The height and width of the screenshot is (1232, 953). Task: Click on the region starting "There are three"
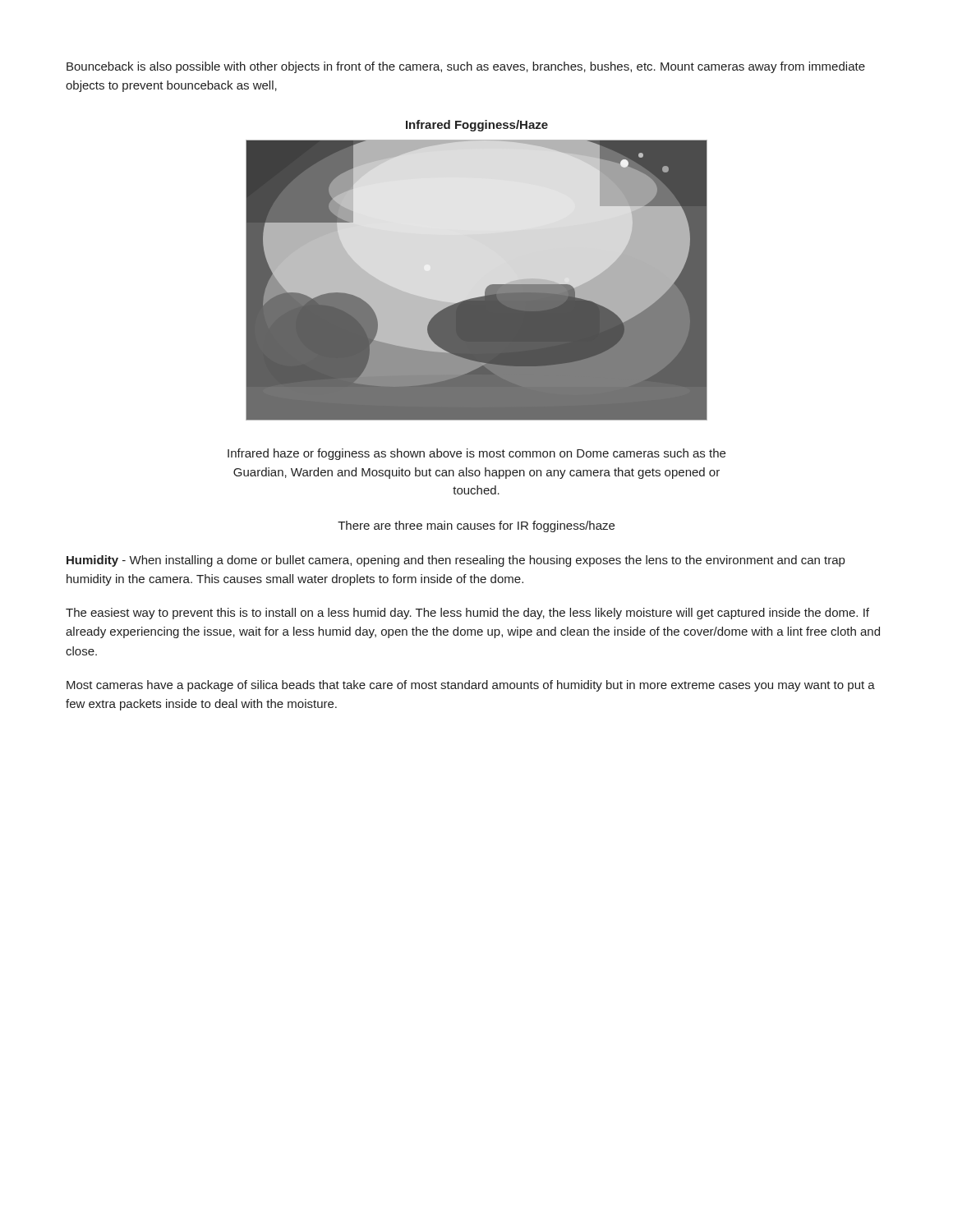(x=476, y=525)
